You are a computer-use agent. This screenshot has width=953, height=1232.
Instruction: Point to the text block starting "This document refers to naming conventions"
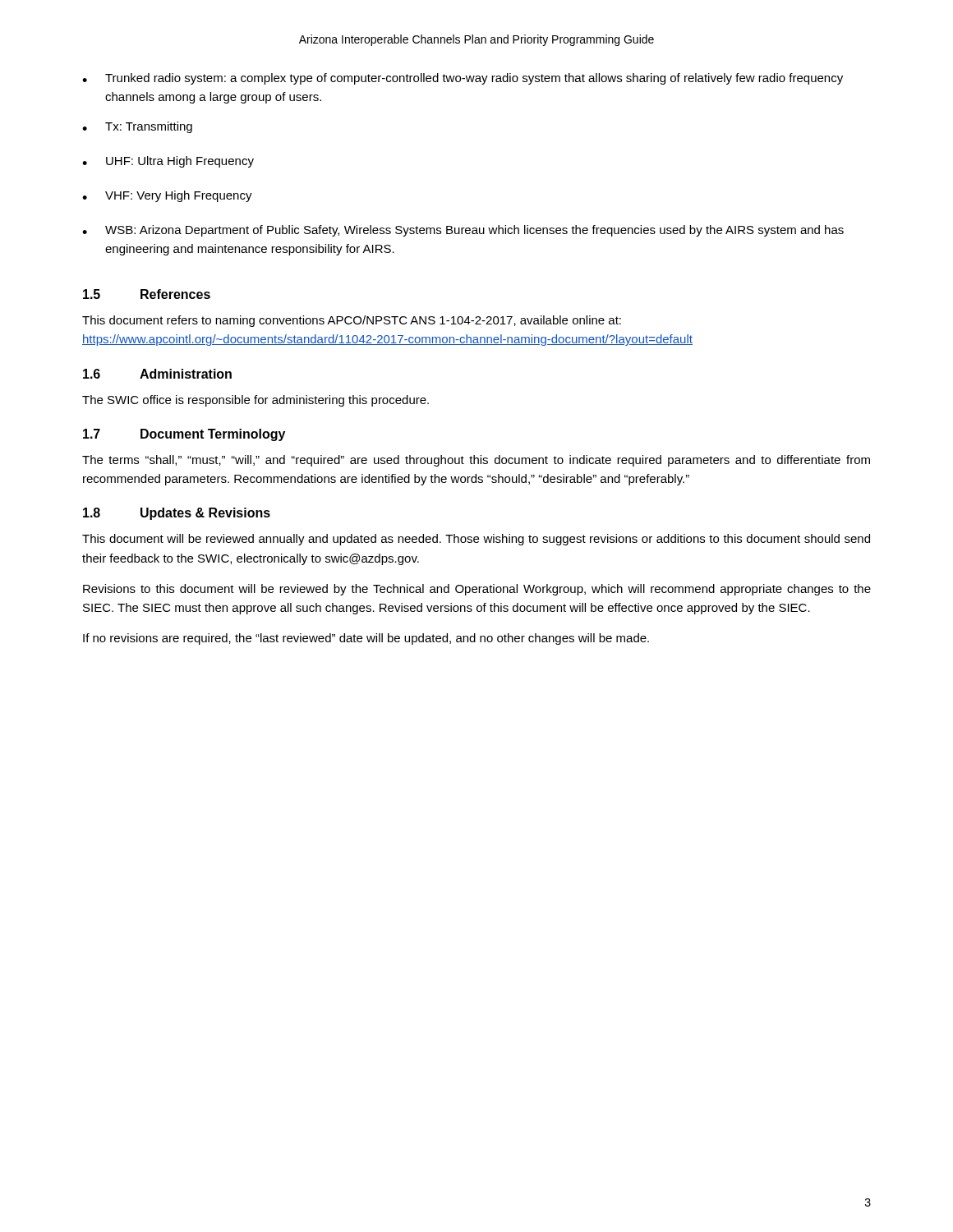click(387, 329)
